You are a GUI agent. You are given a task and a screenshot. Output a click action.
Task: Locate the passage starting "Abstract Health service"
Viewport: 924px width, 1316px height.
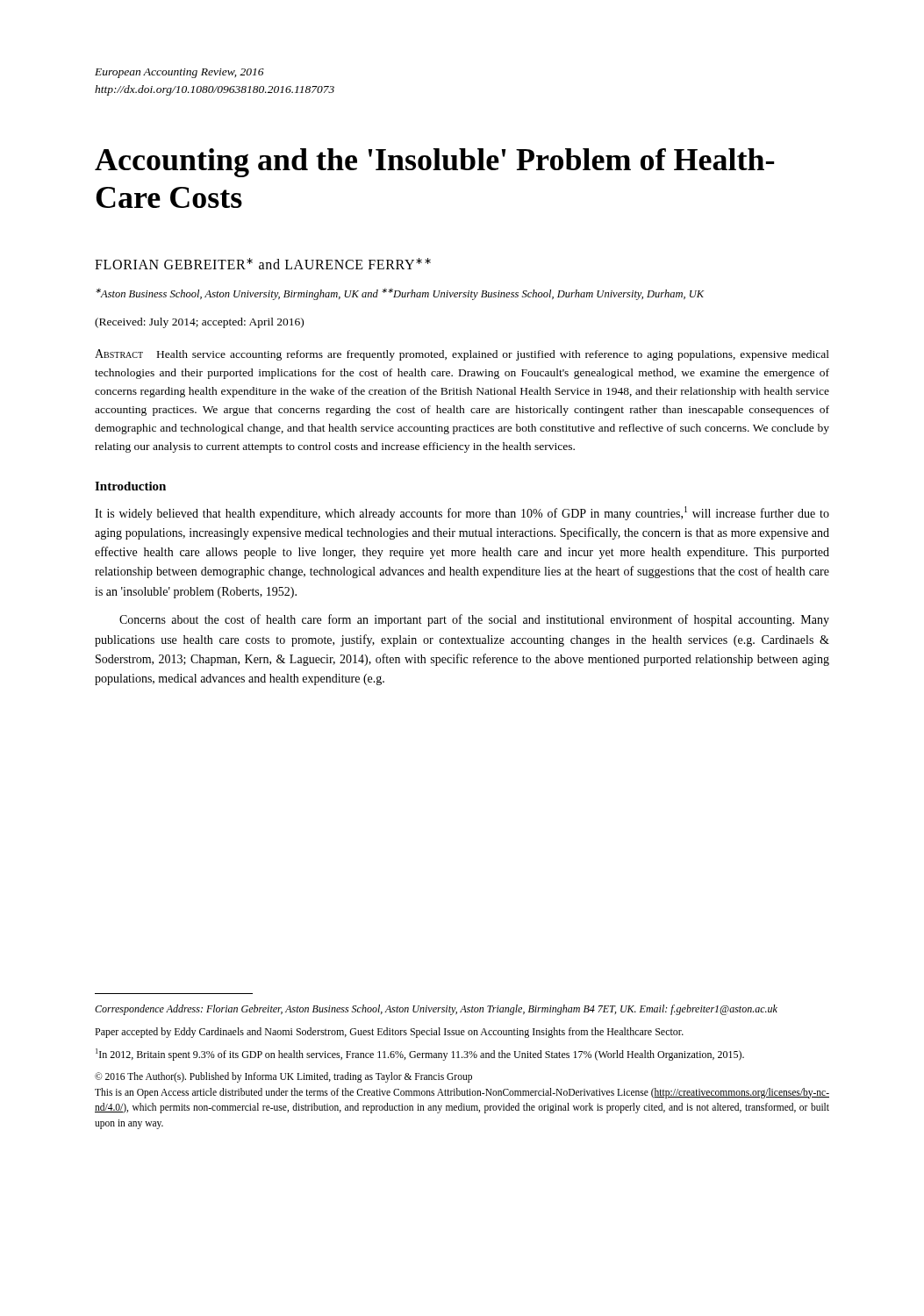click(x=462, y=400)
